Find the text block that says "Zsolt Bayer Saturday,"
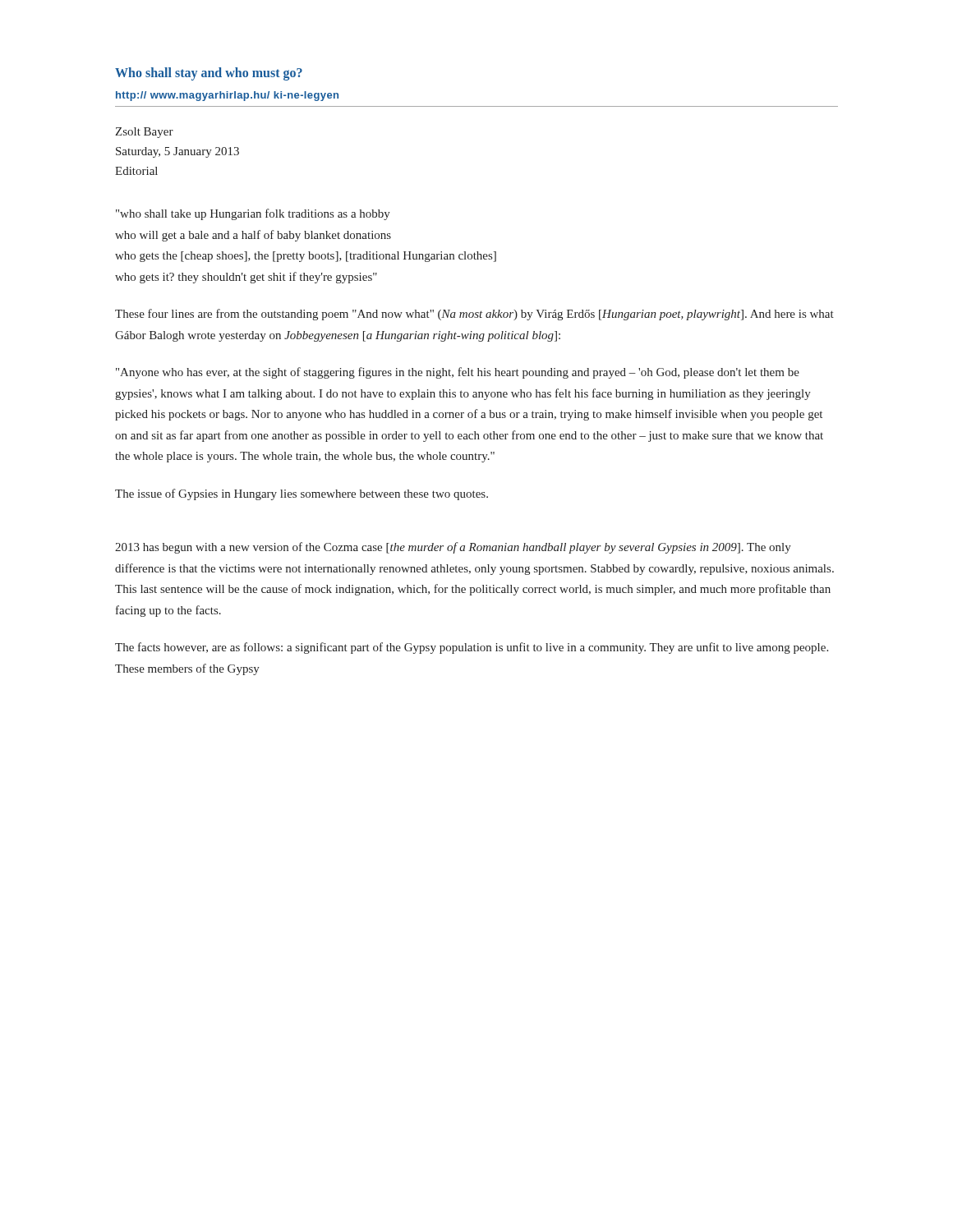 click(177, 151)
